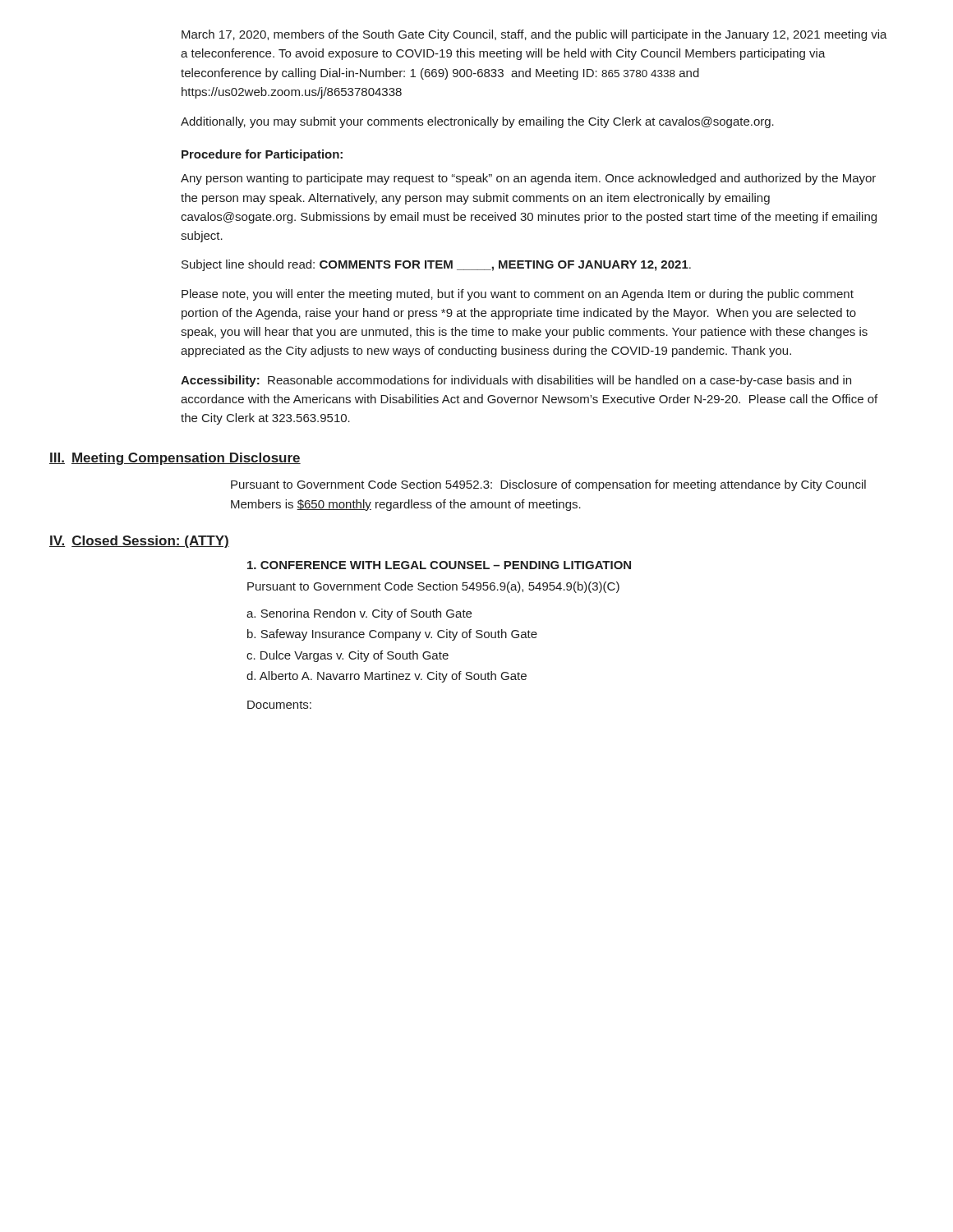
Task: Find the text block containing "Subject line should read: COMMENTS FOR ITEM _____,"
Action: pyautogui.click(x=436, y=264)
